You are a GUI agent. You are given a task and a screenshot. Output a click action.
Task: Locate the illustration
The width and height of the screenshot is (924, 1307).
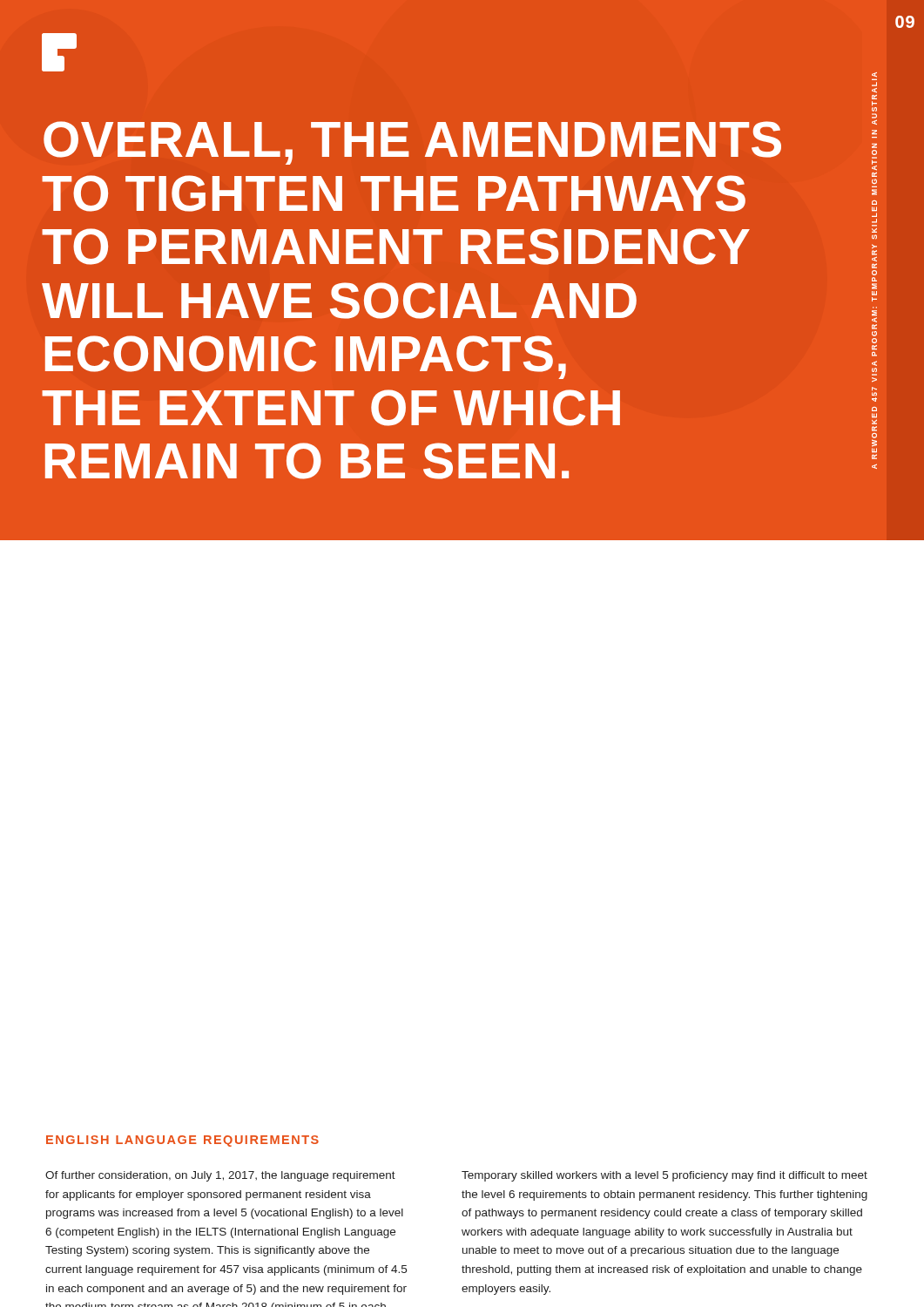pos(64,60)
